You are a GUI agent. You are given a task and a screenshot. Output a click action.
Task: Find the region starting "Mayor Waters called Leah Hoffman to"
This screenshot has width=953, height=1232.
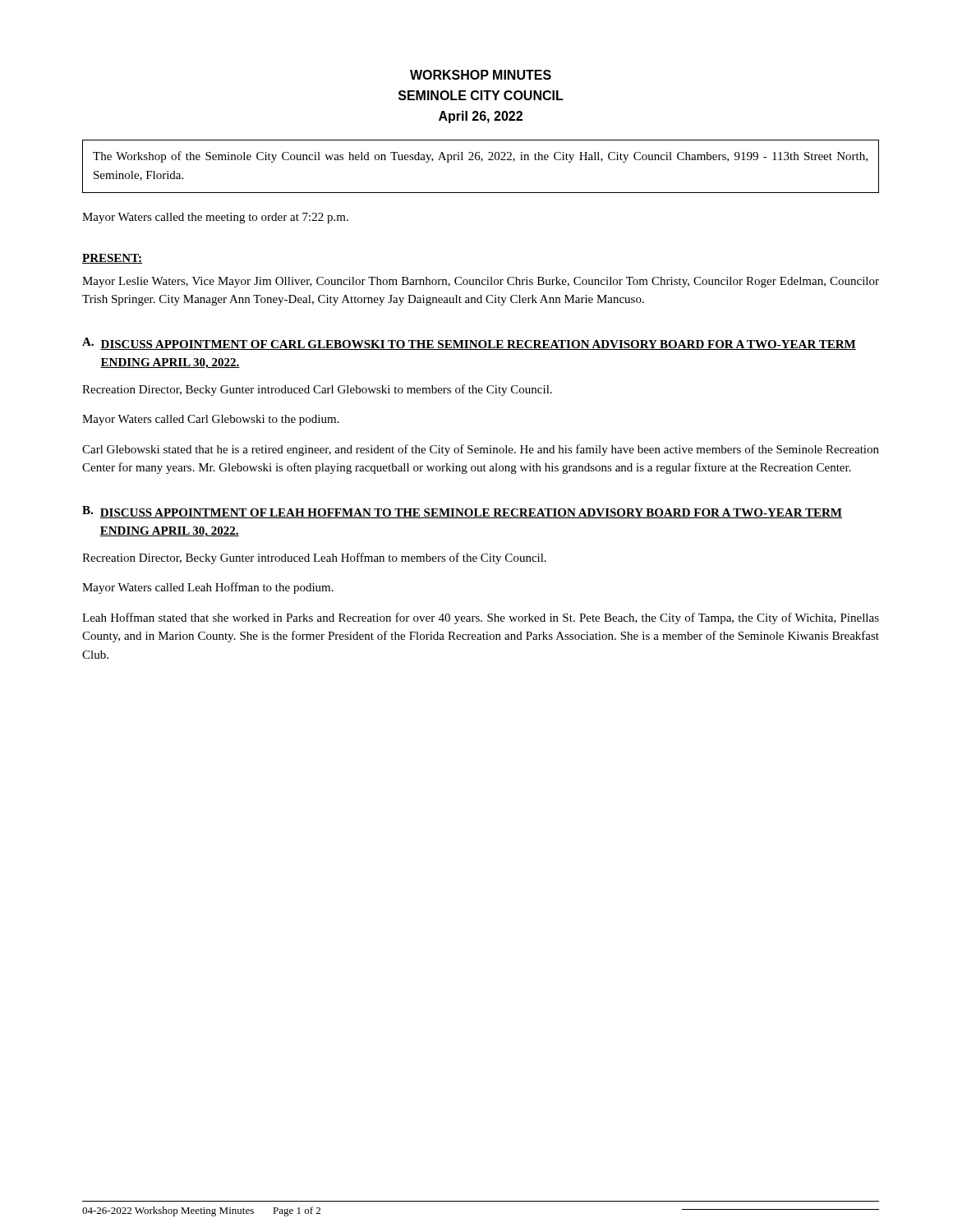click(208, 588)
